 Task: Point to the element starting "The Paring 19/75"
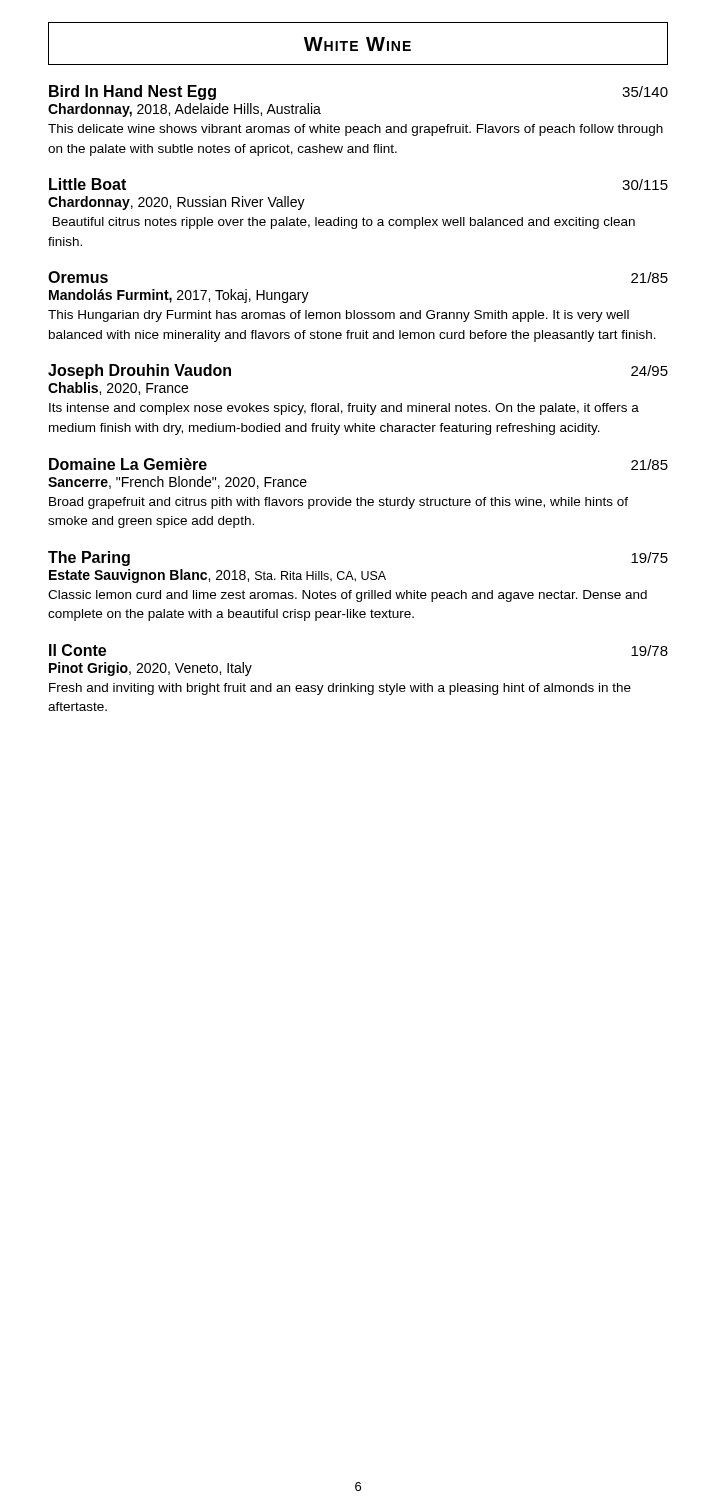358,586
